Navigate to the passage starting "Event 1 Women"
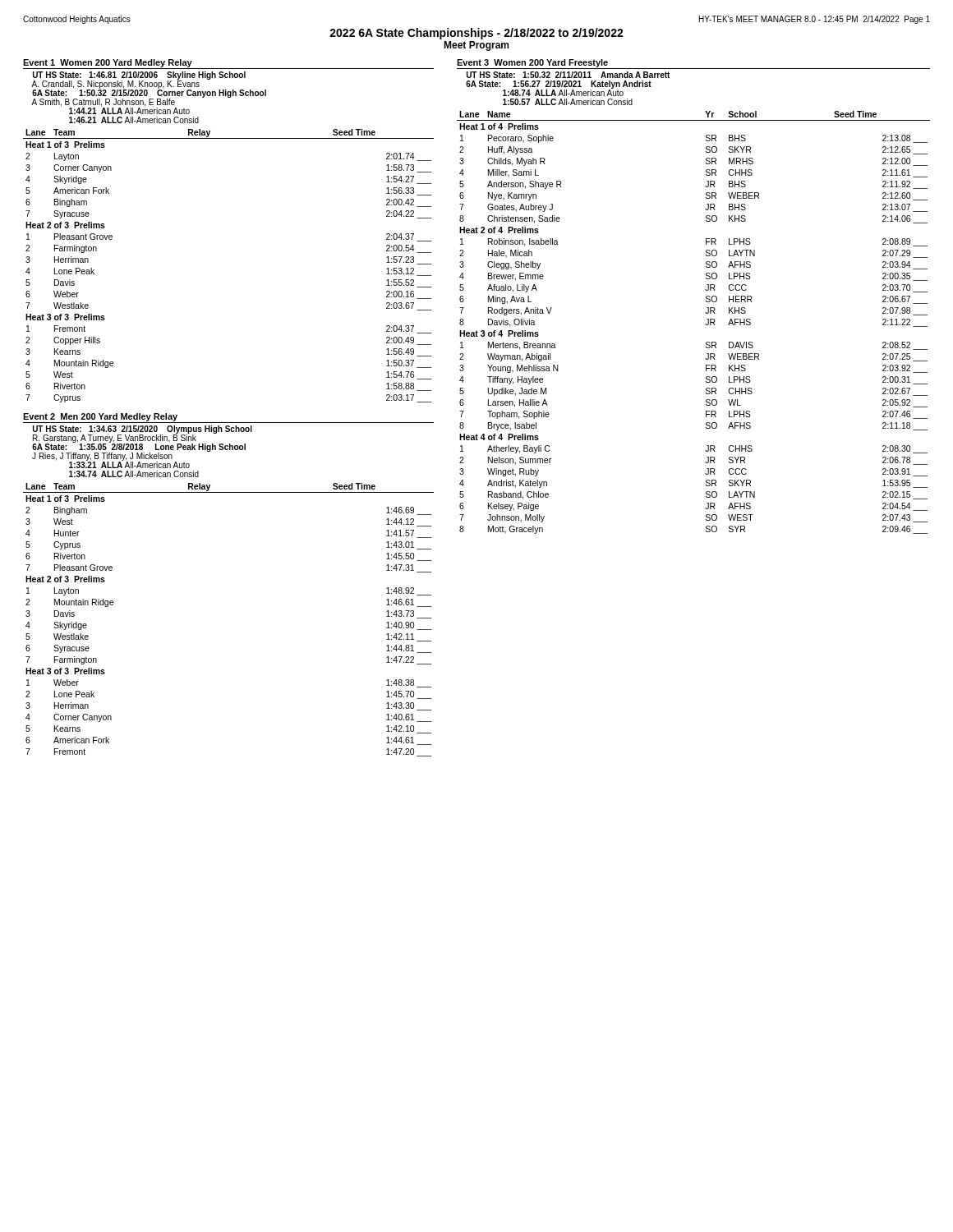 click(x=107, y=62)
